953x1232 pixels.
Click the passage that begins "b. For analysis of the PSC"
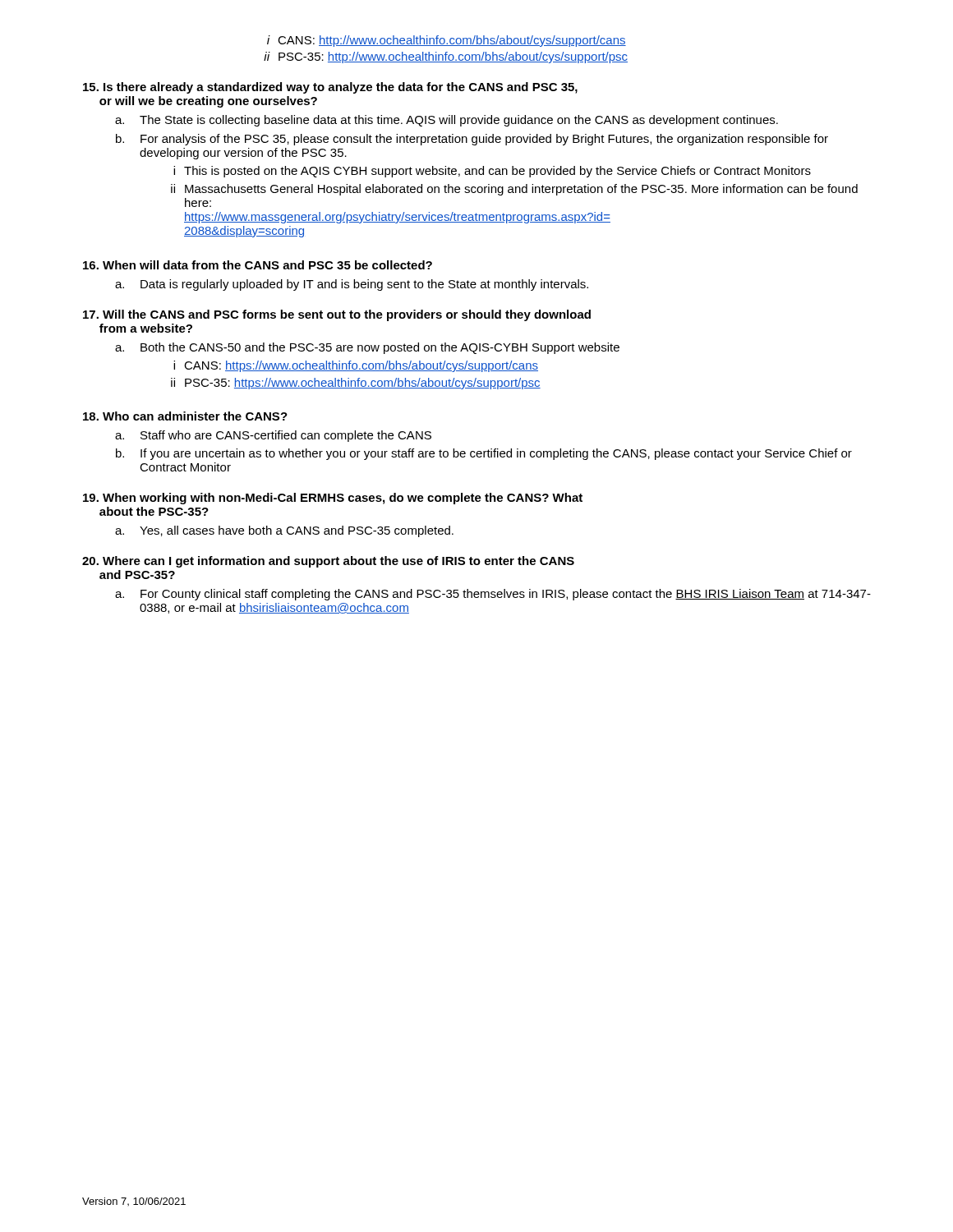501,186
